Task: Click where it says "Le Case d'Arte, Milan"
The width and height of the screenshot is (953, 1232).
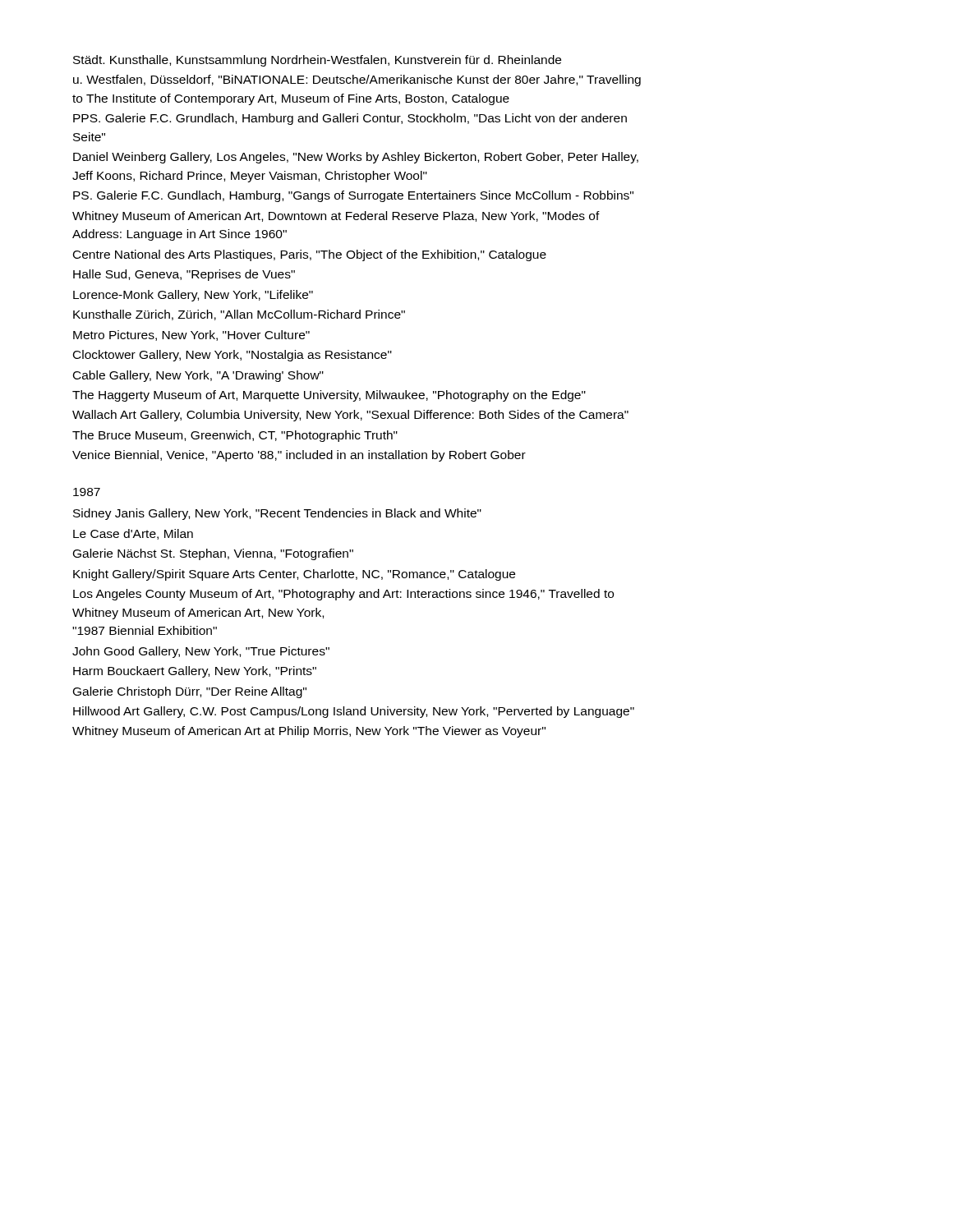Action: click(x=133, y=533)
